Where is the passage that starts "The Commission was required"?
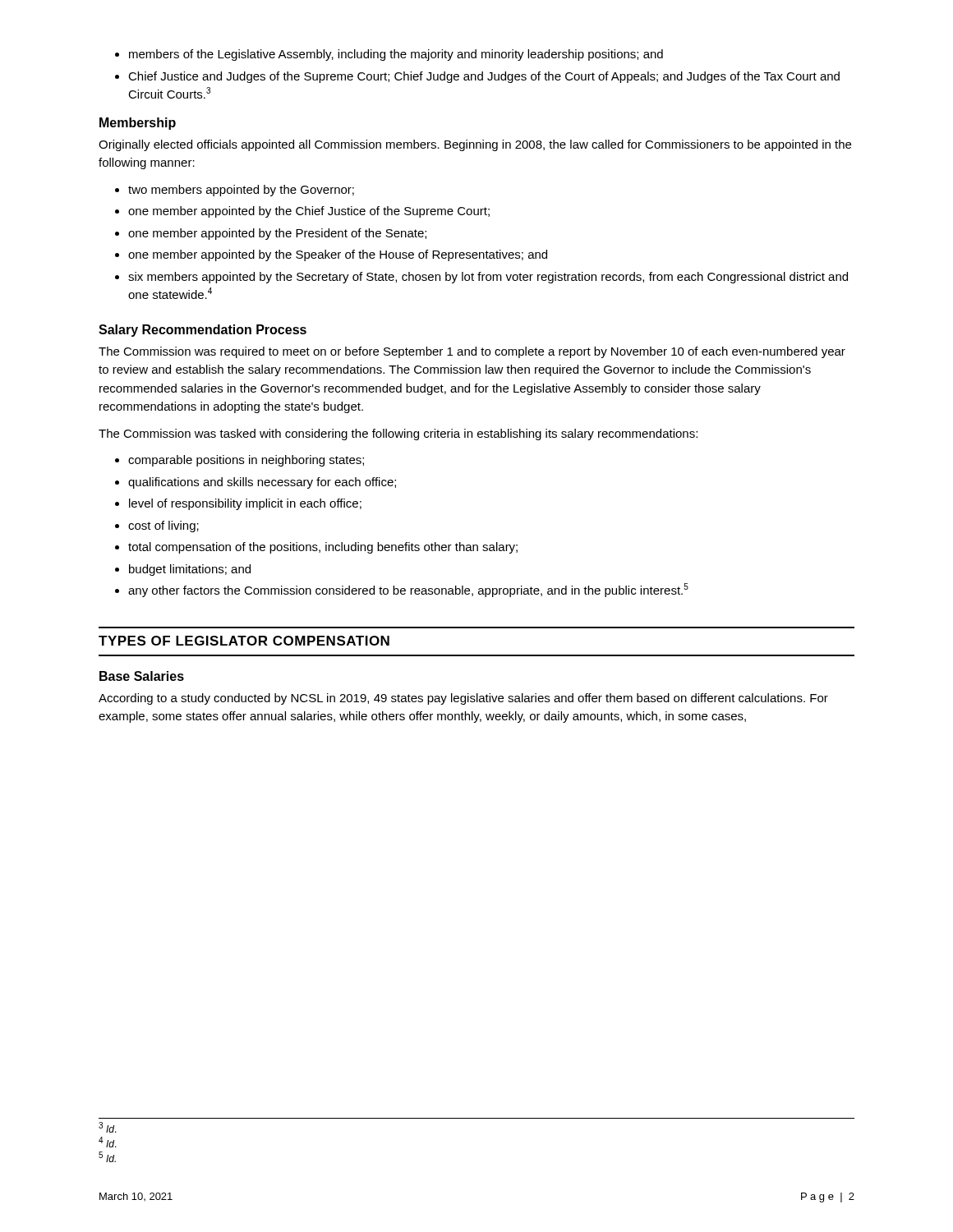This screenshot has width=953, height=1232. [476, 379]
